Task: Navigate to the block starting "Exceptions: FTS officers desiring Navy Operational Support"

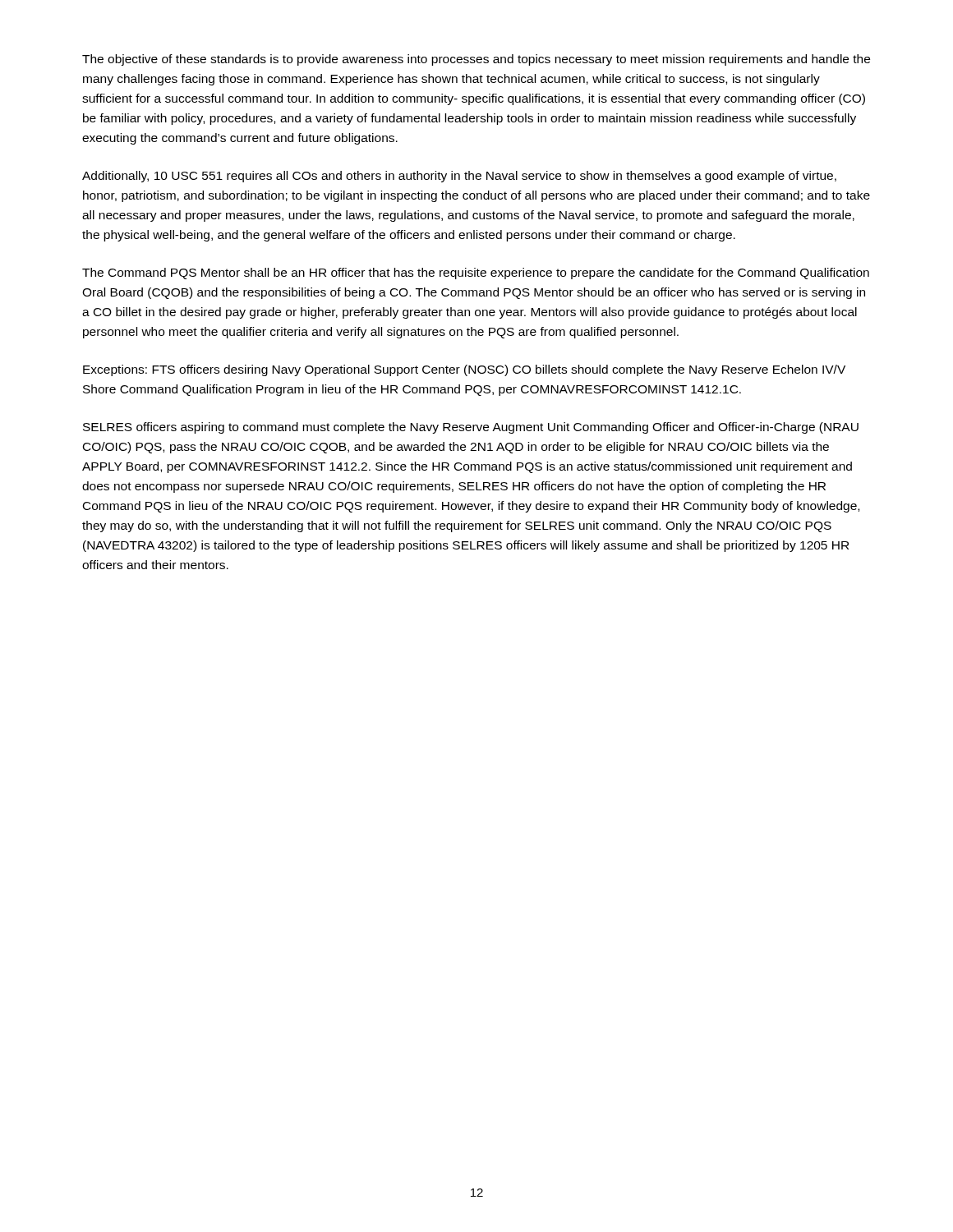Action: [x=464, y=379]
